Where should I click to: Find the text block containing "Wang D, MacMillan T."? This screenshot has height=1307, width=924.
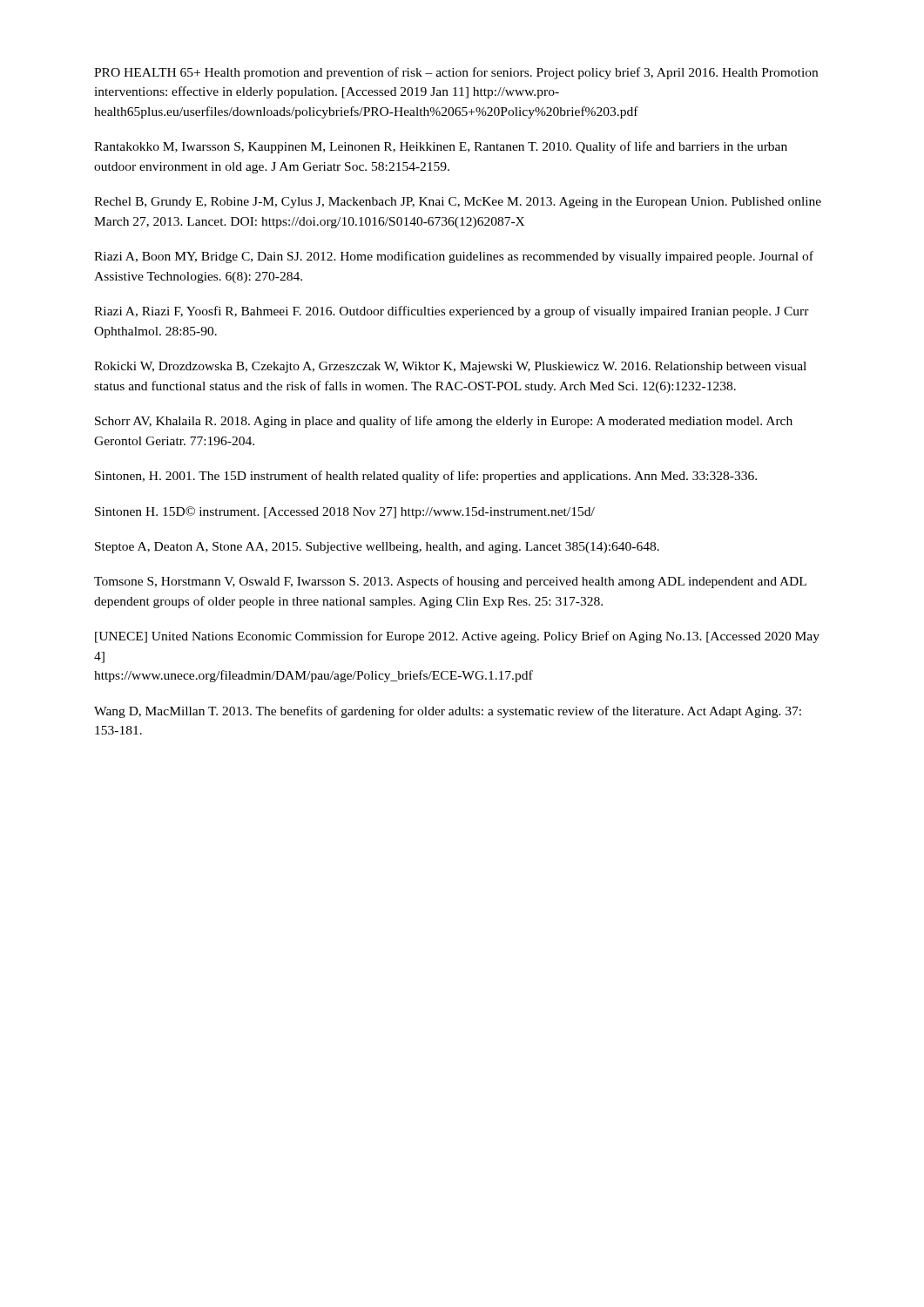pyautogui.click(x=448, y=720)
